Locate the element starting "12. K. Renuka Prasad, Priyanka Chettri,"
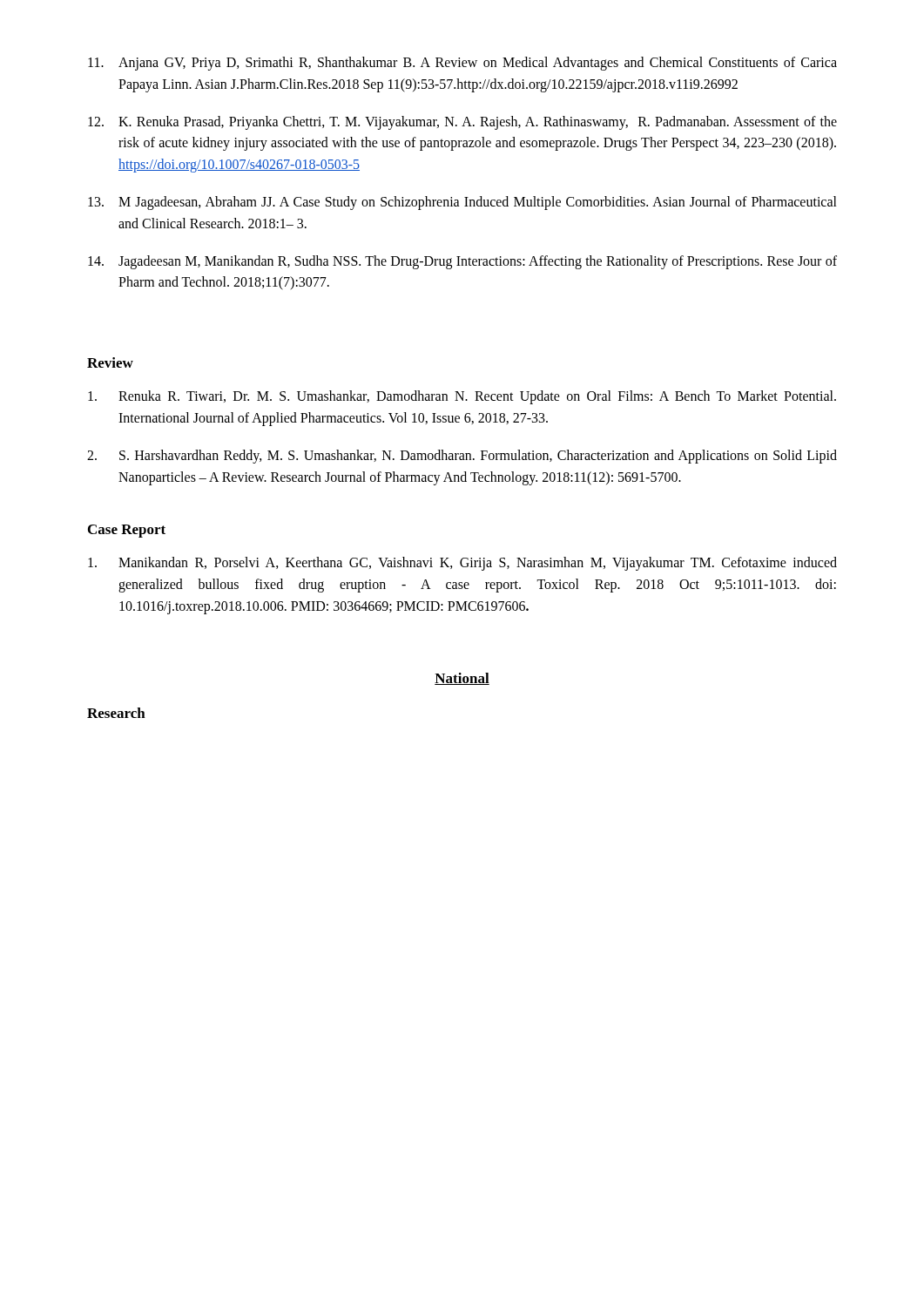The image size is (924, 1307). [462, 144]
